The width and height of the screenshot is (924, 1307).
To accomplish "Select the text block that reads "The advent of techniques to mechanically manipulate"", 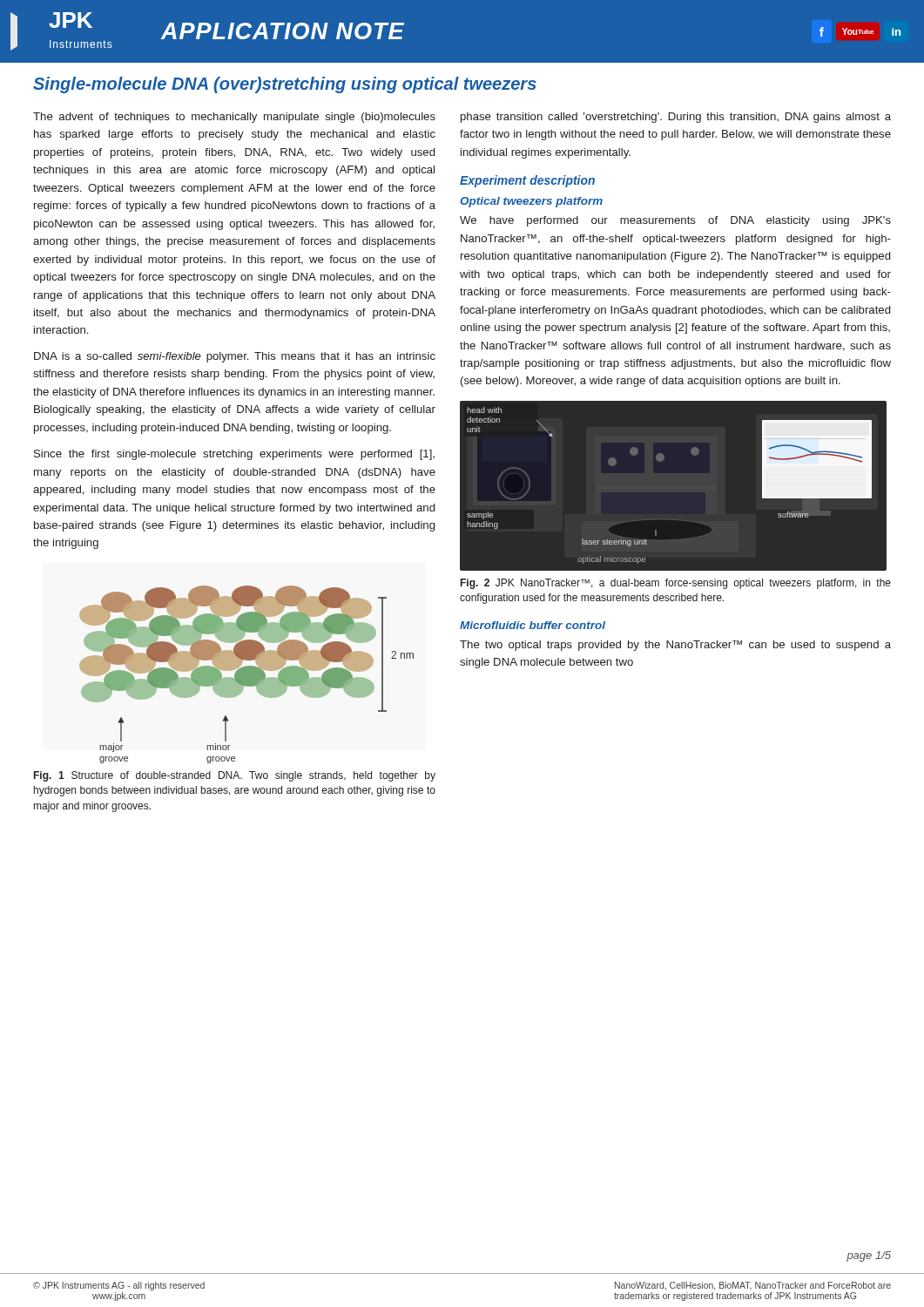I will (234, 223).
